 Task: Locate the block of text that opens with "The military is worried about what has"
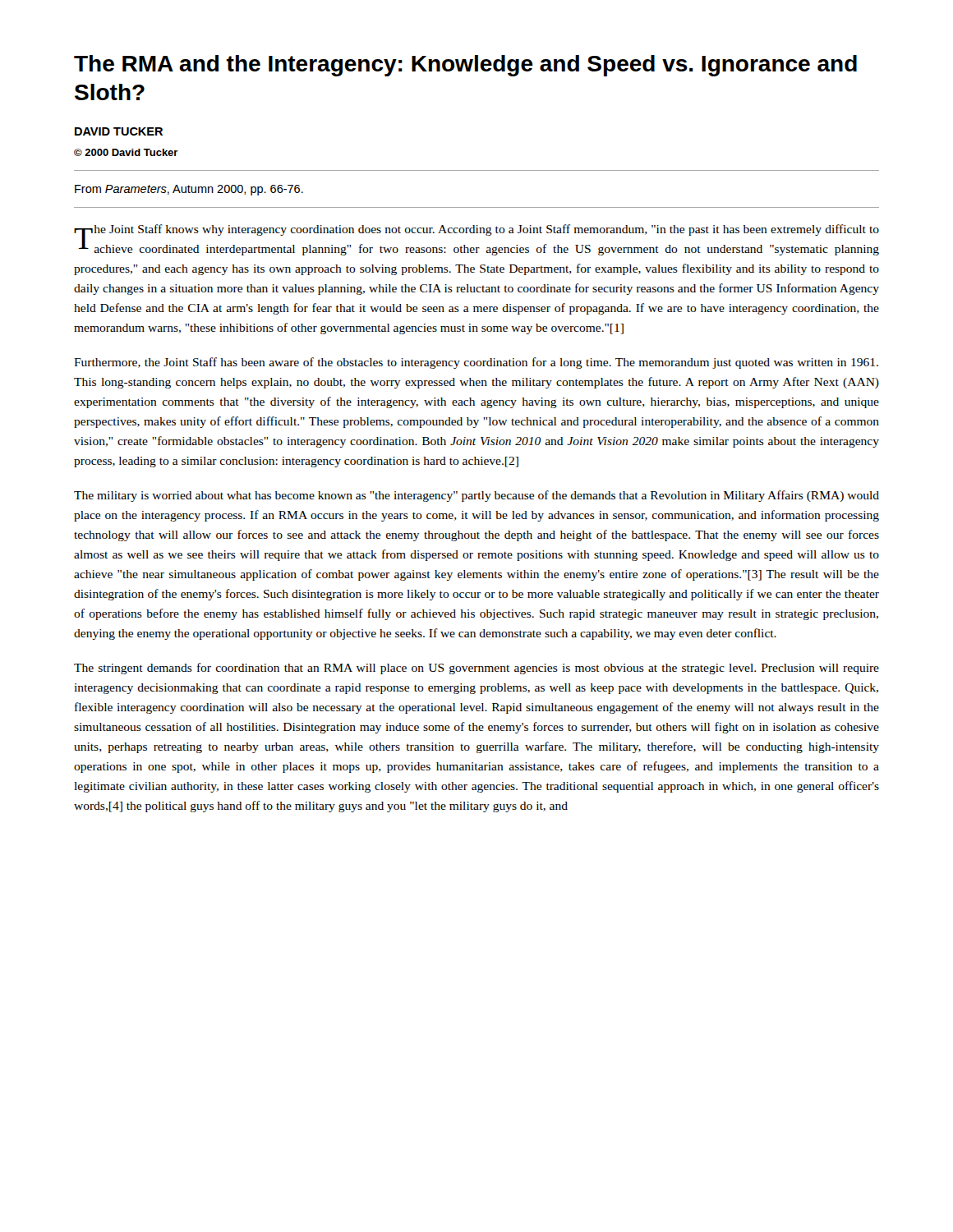click(x=476, y=564)
